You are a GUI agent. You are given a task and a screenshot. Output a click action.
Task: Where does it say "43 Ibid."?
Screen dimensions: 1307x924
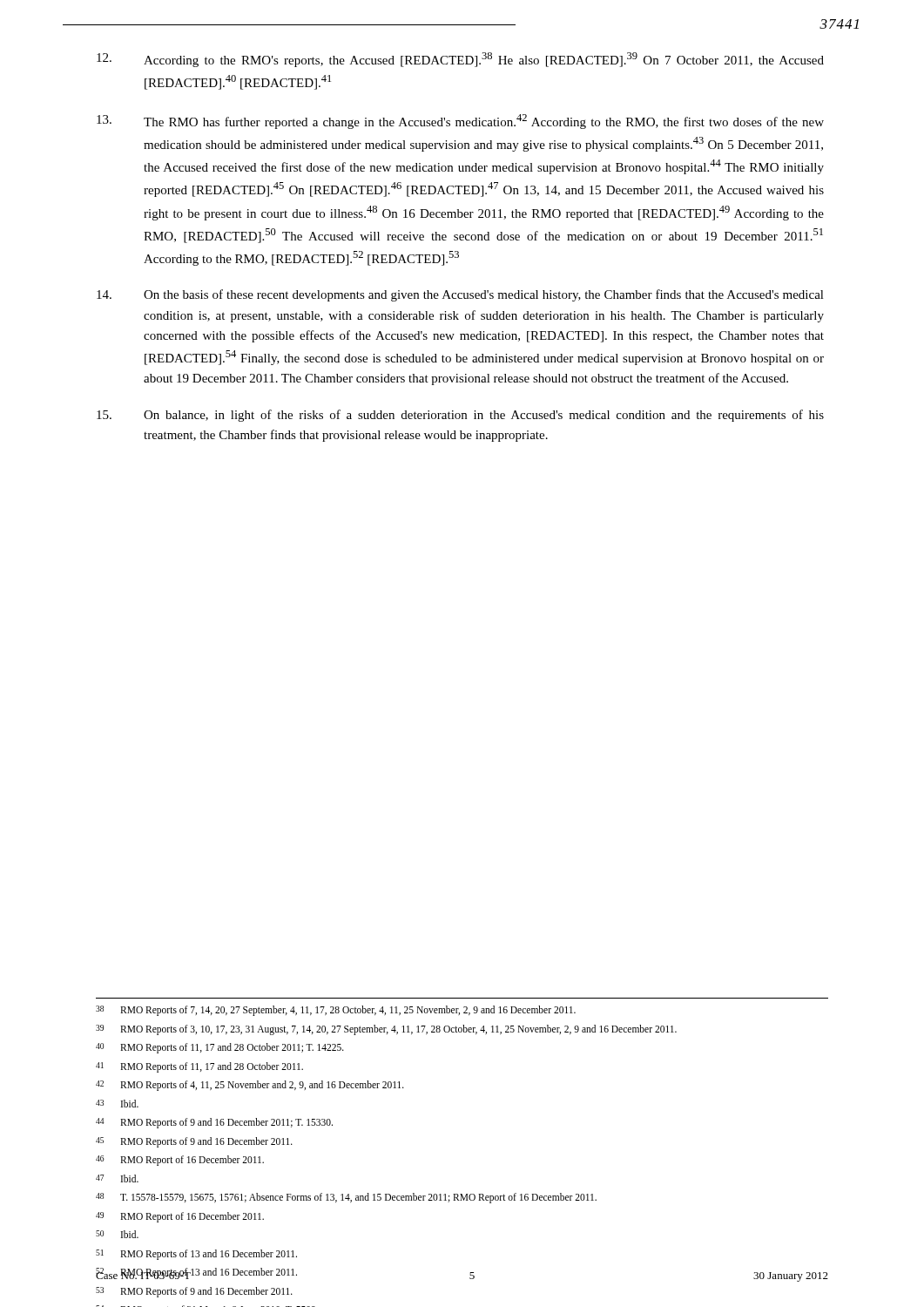[x=117, y=1105]
